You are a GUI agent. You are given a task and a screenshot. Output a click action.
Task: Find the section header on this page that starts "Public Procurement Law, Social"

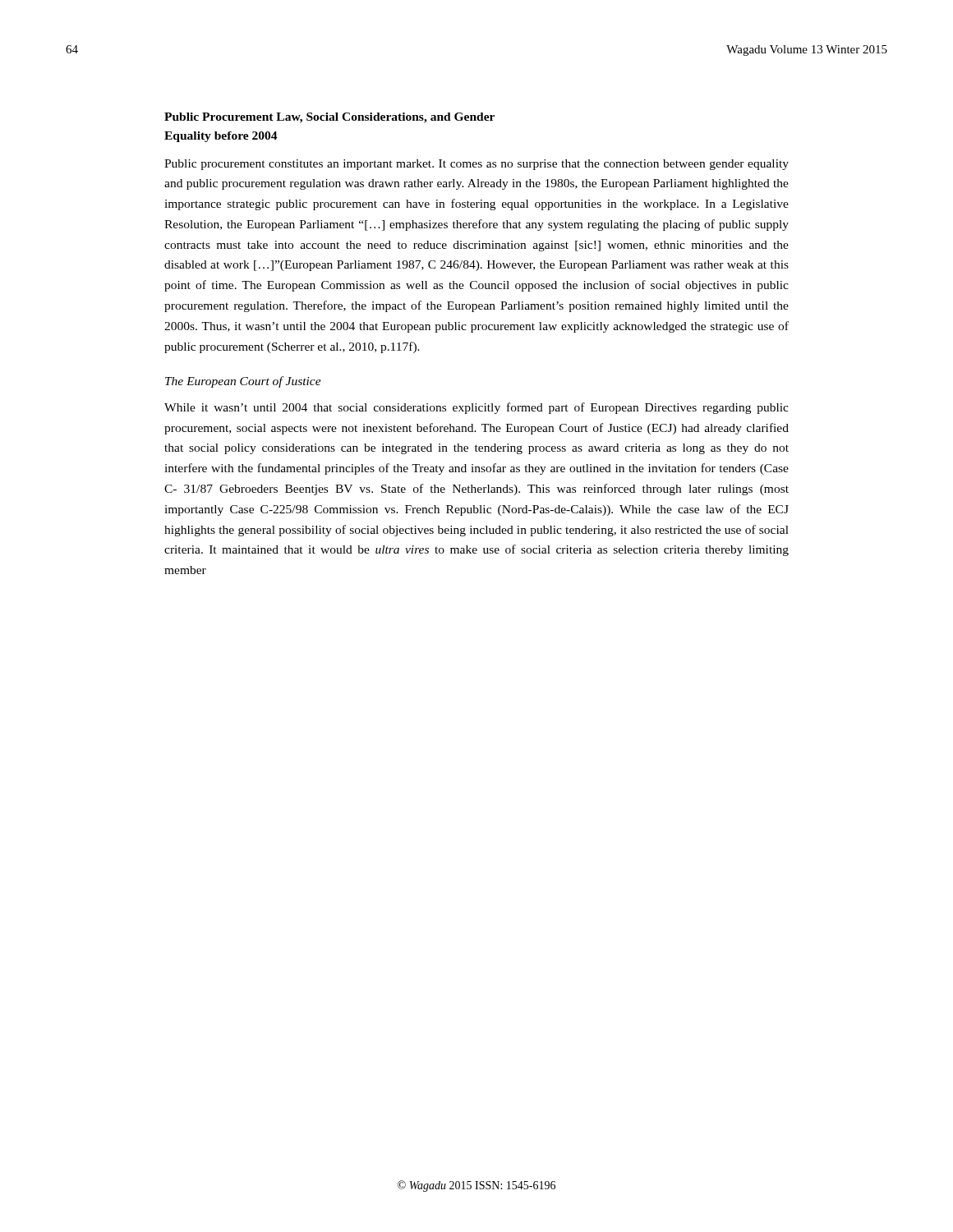click(x=330, y=126)
